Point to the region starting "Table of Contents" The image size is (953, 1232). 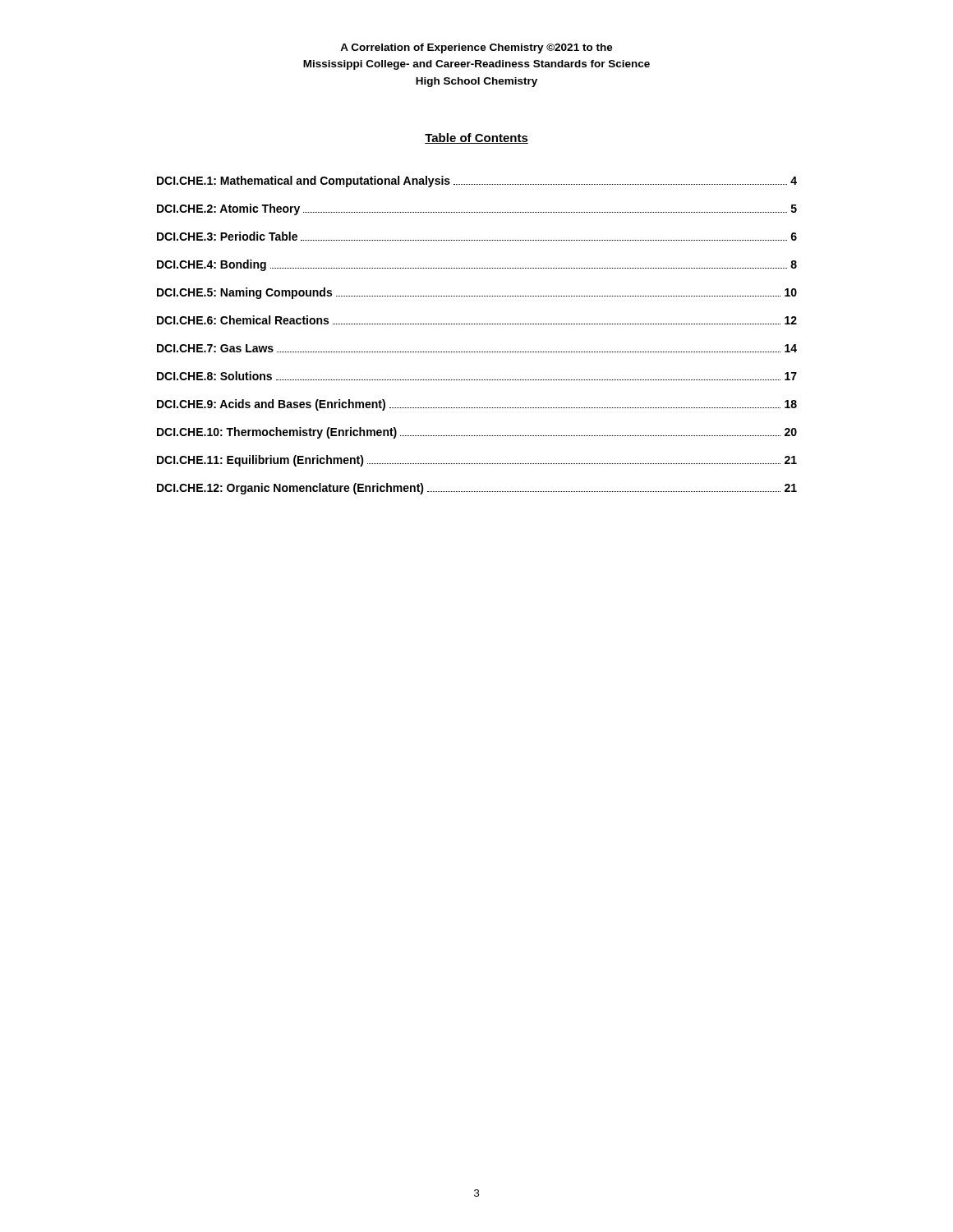click(476, 137)
